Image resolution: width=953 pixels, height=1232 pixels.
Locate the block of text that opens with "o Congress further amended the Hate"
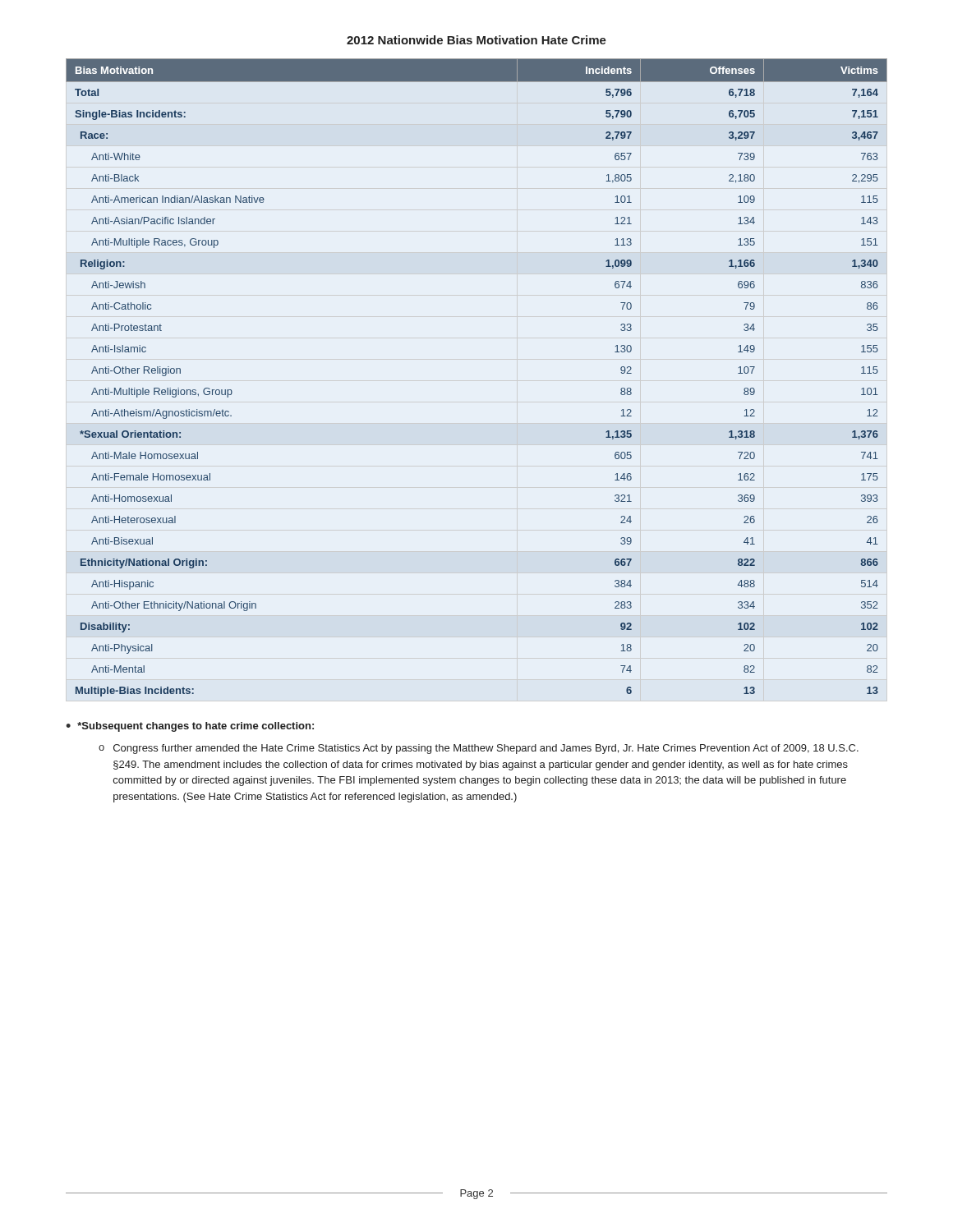click(x=493, y=772)
